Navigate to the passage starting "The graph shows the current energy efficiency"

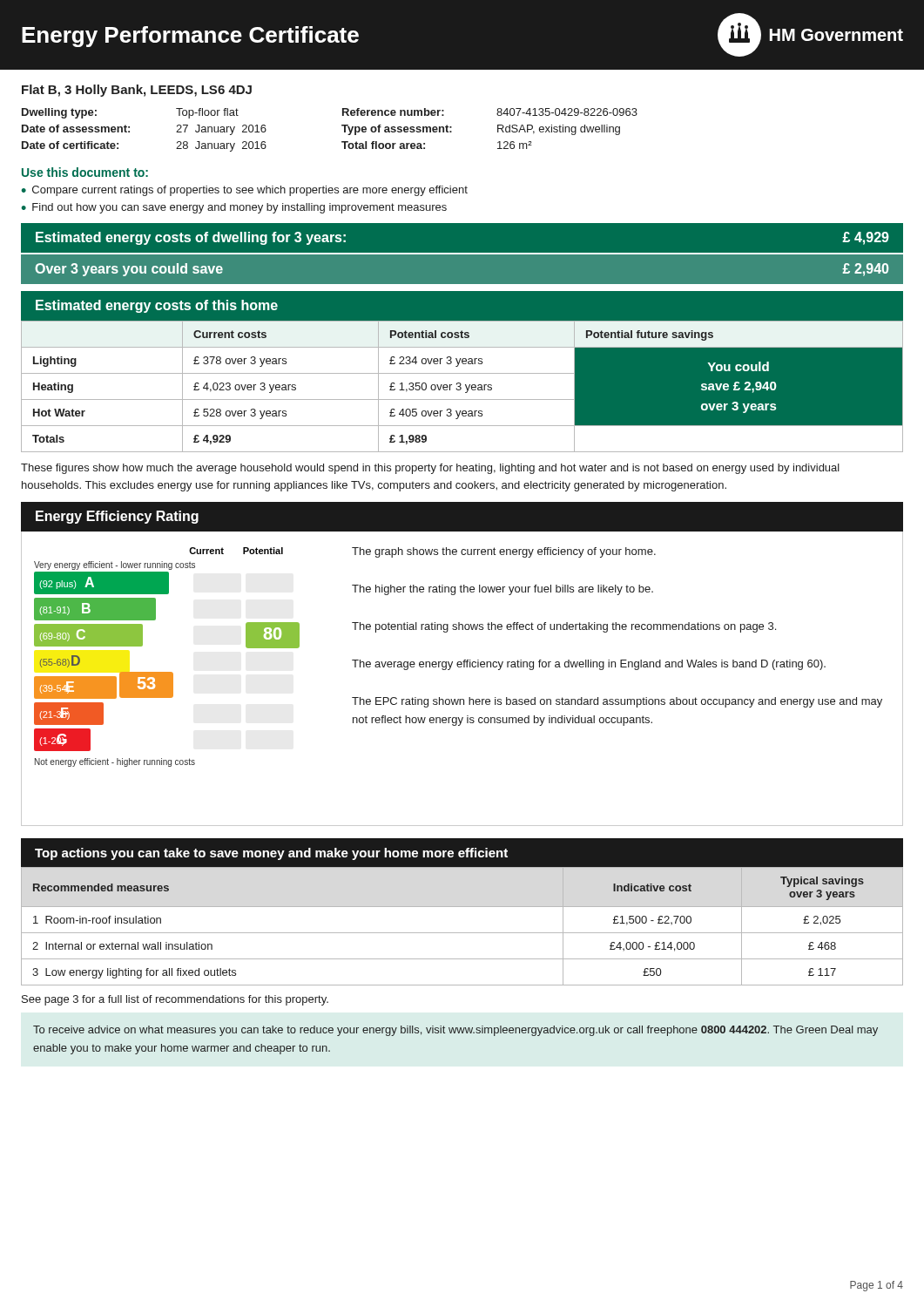(x=617, y=635)
